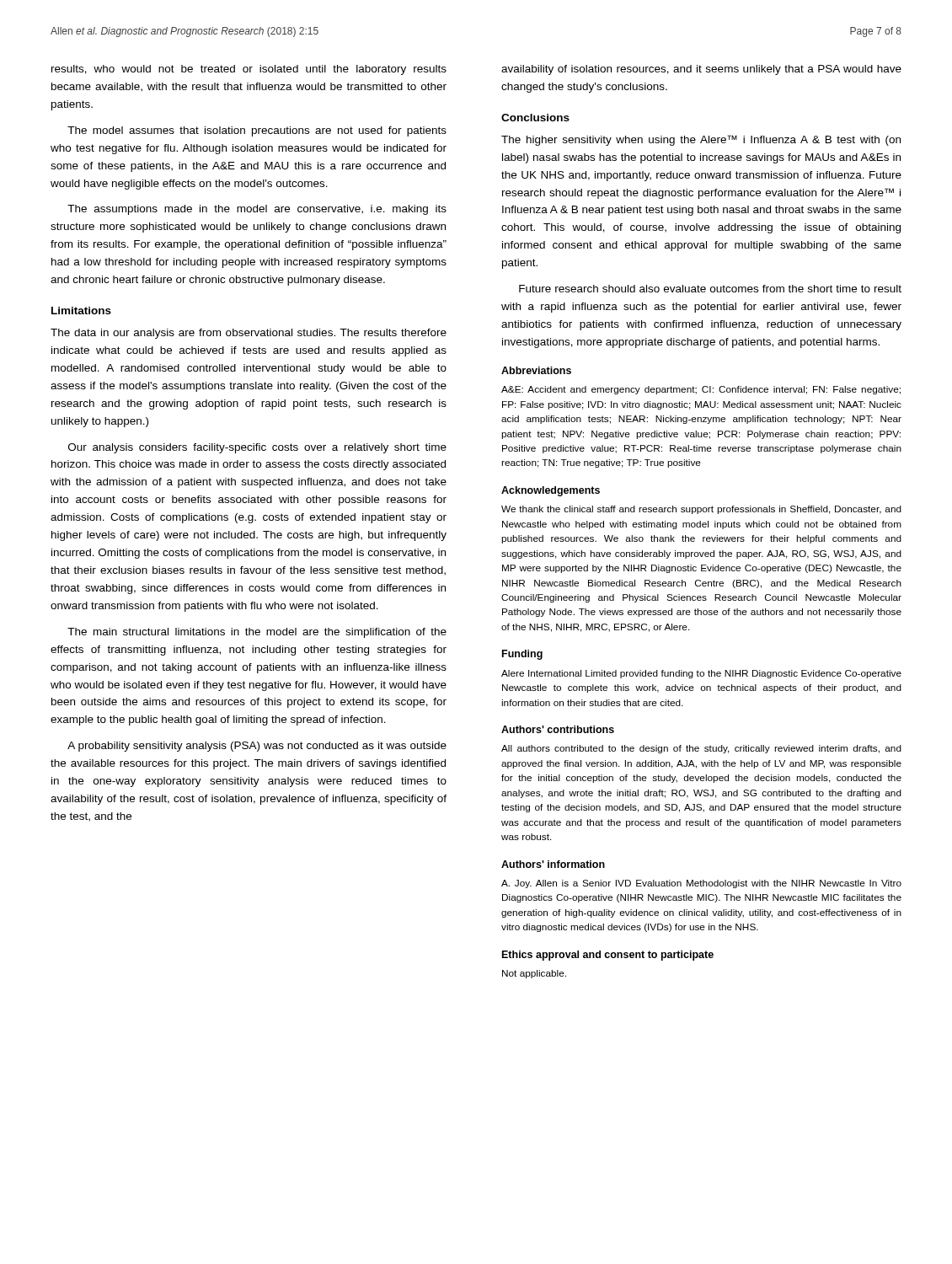Image resolution: width=952 pixels, height=1264 pixels.
Task: Navigate to the passage starting "Not applicable."
Action: tap(534, 974)
